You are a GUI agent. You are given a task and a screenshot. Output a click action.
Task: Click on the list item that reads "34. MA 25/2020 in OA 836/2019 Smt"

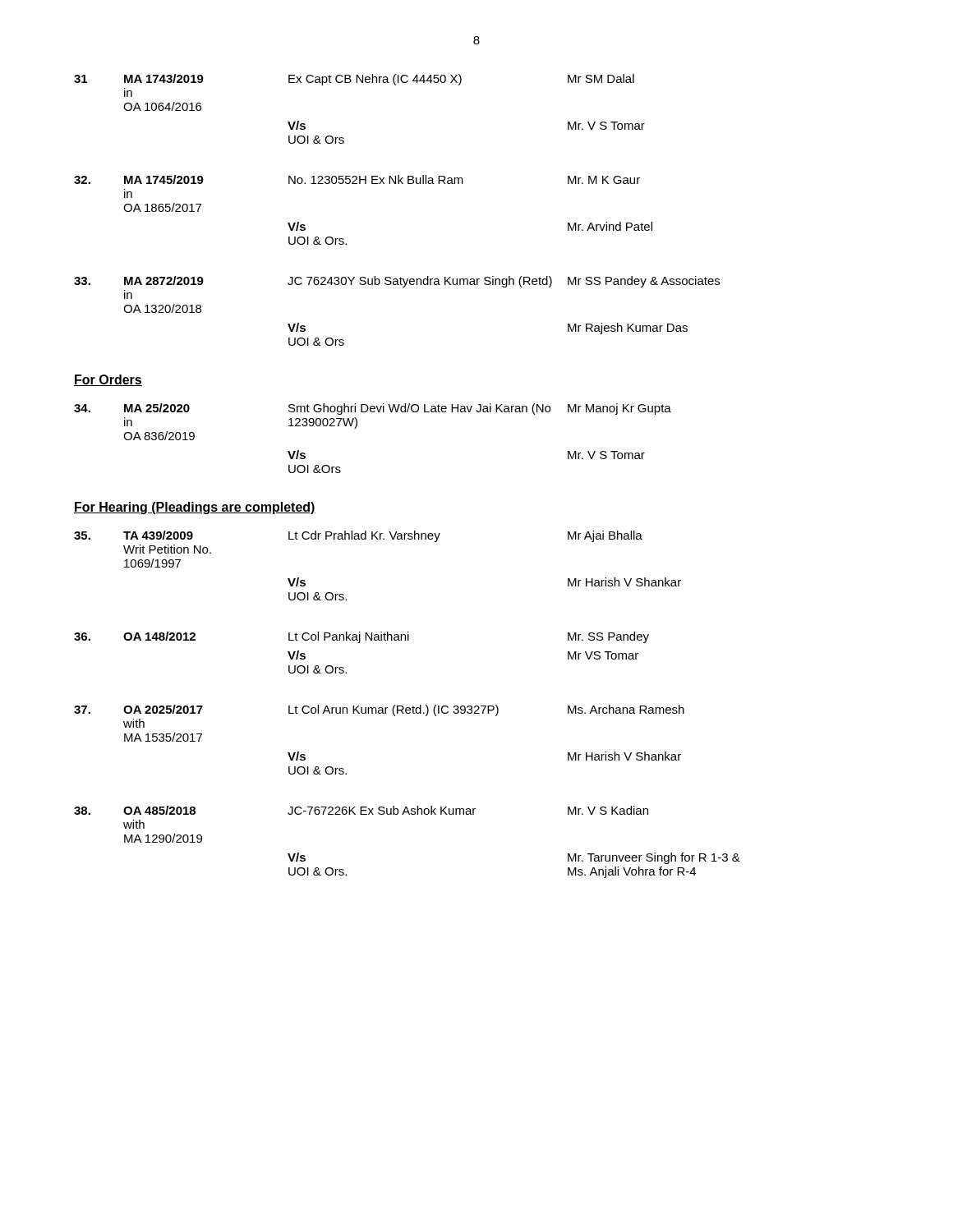(373, 409)
